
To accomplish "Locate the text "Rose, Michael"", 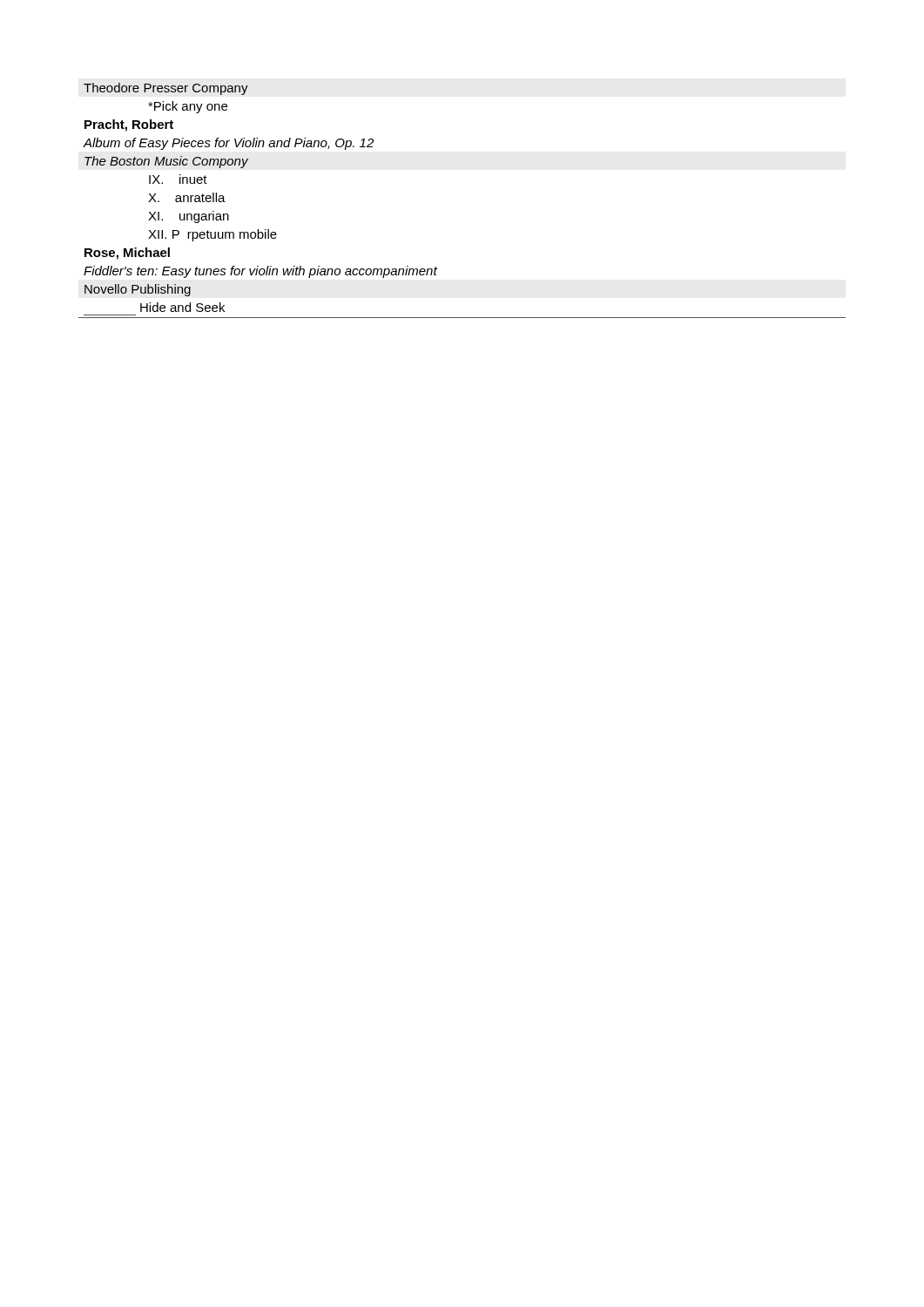I will click(127, 252).
